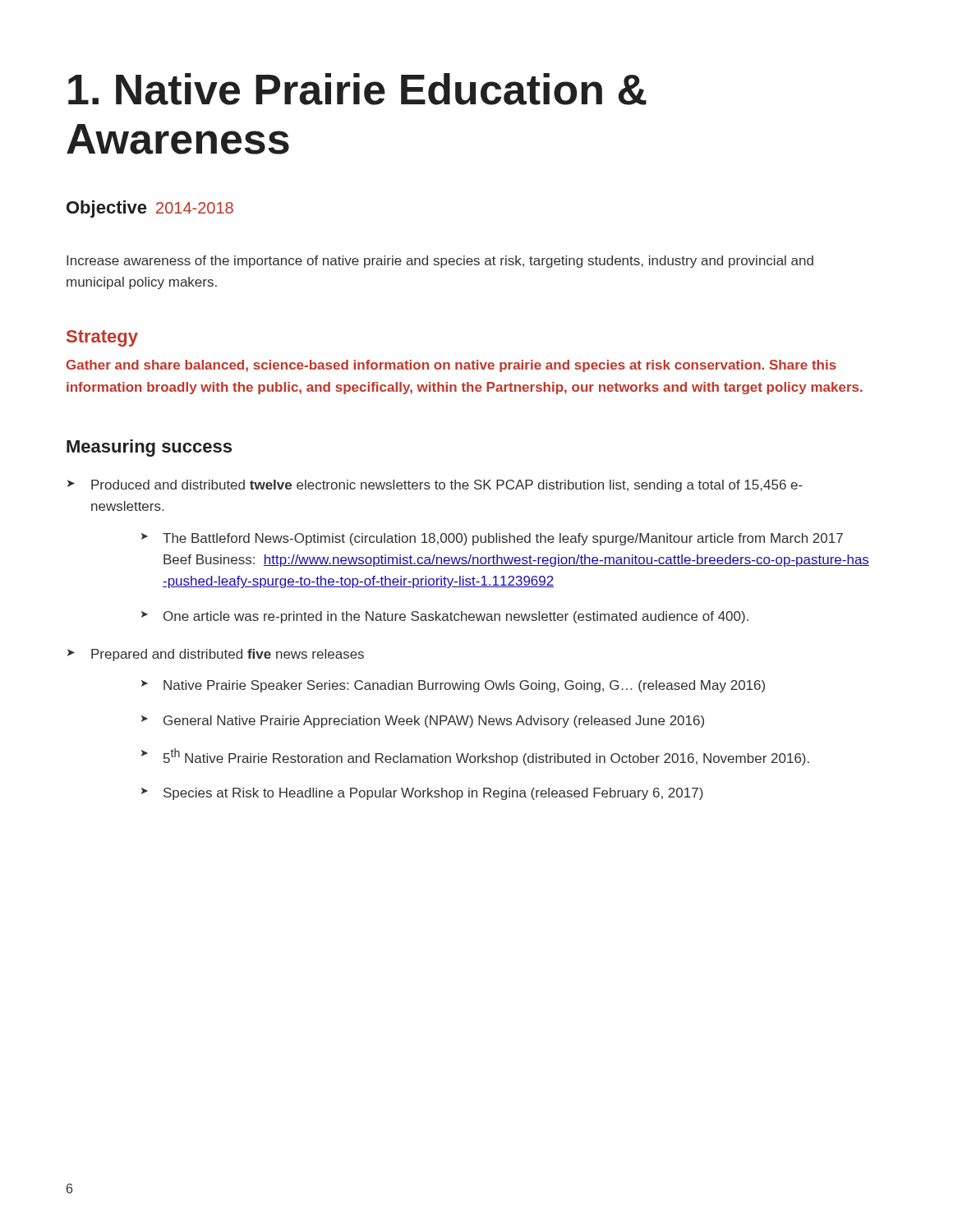This screenshot has width=953, height=1232.
Task: Locate the list item that reads "One article was re-printed in the Nature"
Action: click(x=456, y=616)
